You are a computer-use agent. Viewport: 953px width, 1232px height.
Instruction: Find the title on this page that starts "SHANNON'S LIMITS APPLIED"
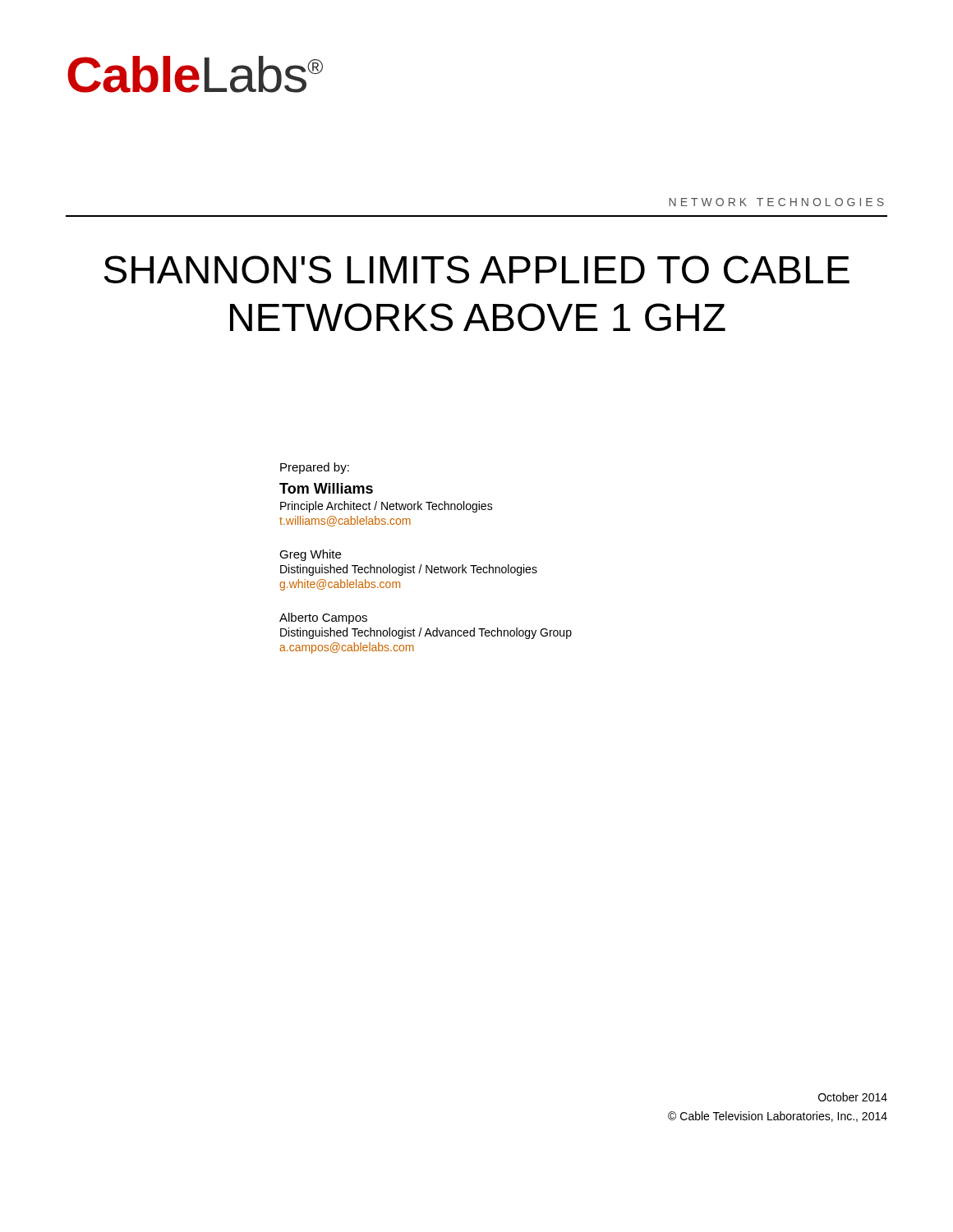click(476, 294)
